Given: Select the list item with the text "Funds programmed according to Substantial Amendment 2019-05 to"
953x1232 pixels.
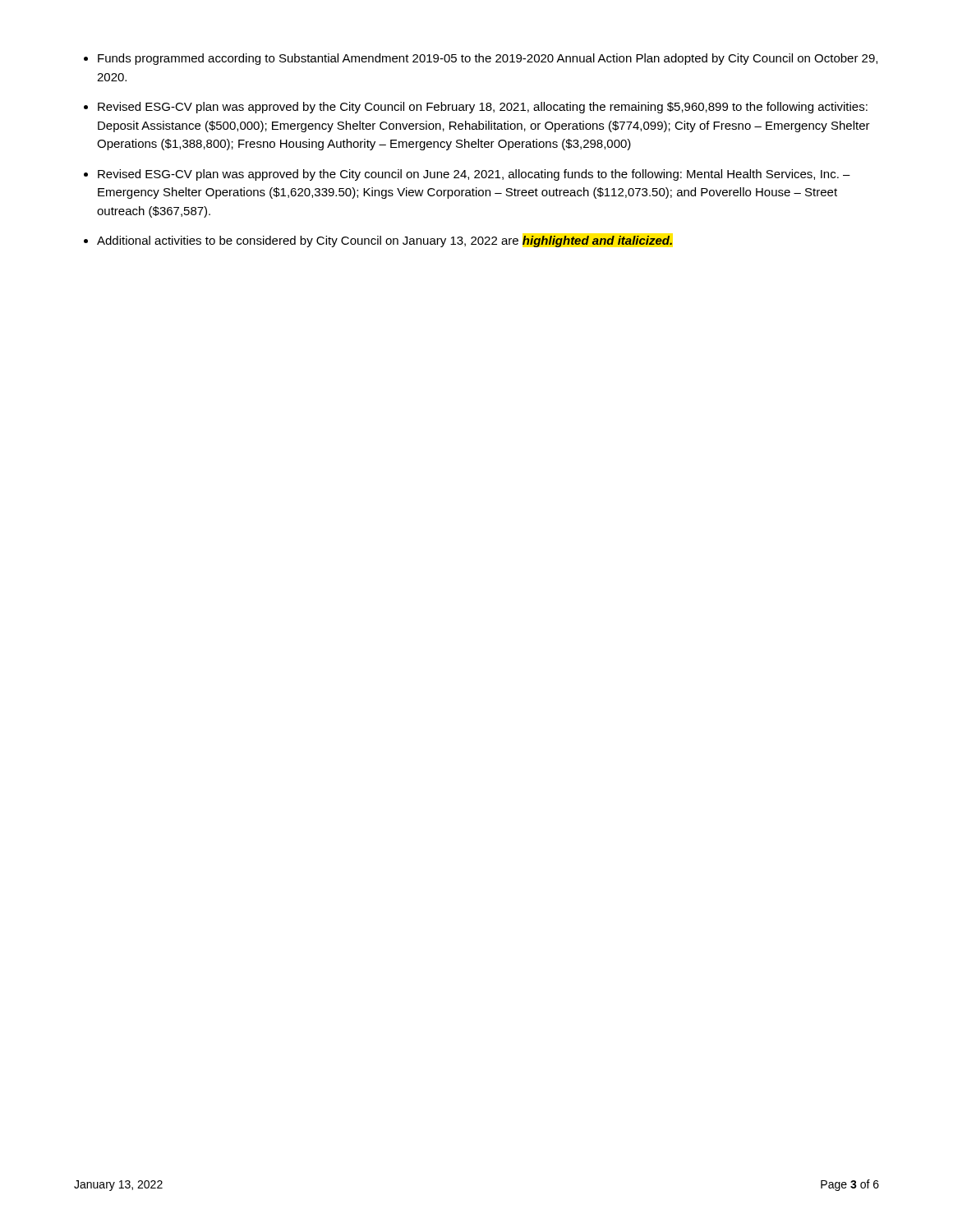Looking at the screenshot, I should coord(488,67).
